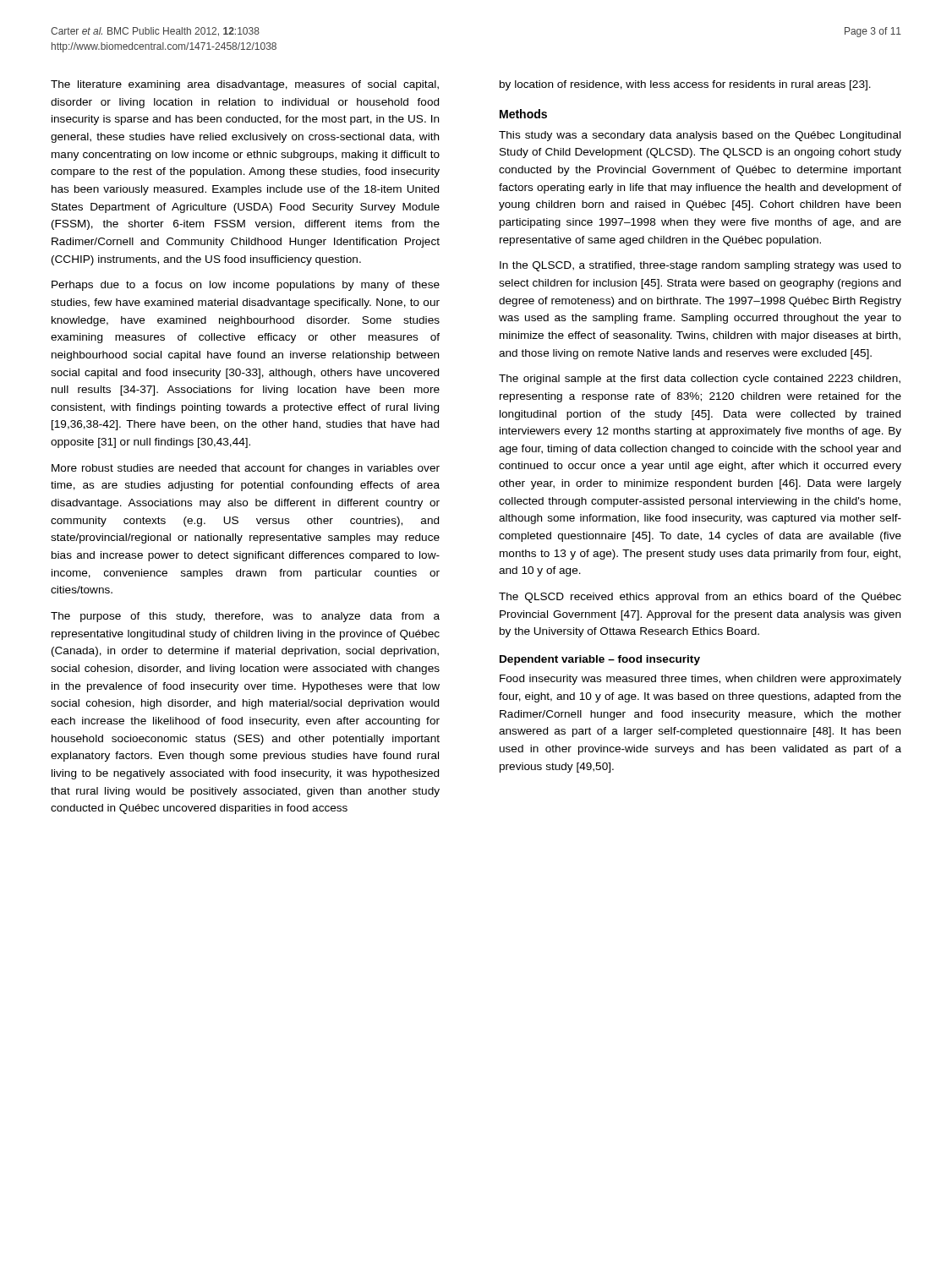Find the block on this page that starts "Food insecurity was measured three times, when"

tap(700, 722)
